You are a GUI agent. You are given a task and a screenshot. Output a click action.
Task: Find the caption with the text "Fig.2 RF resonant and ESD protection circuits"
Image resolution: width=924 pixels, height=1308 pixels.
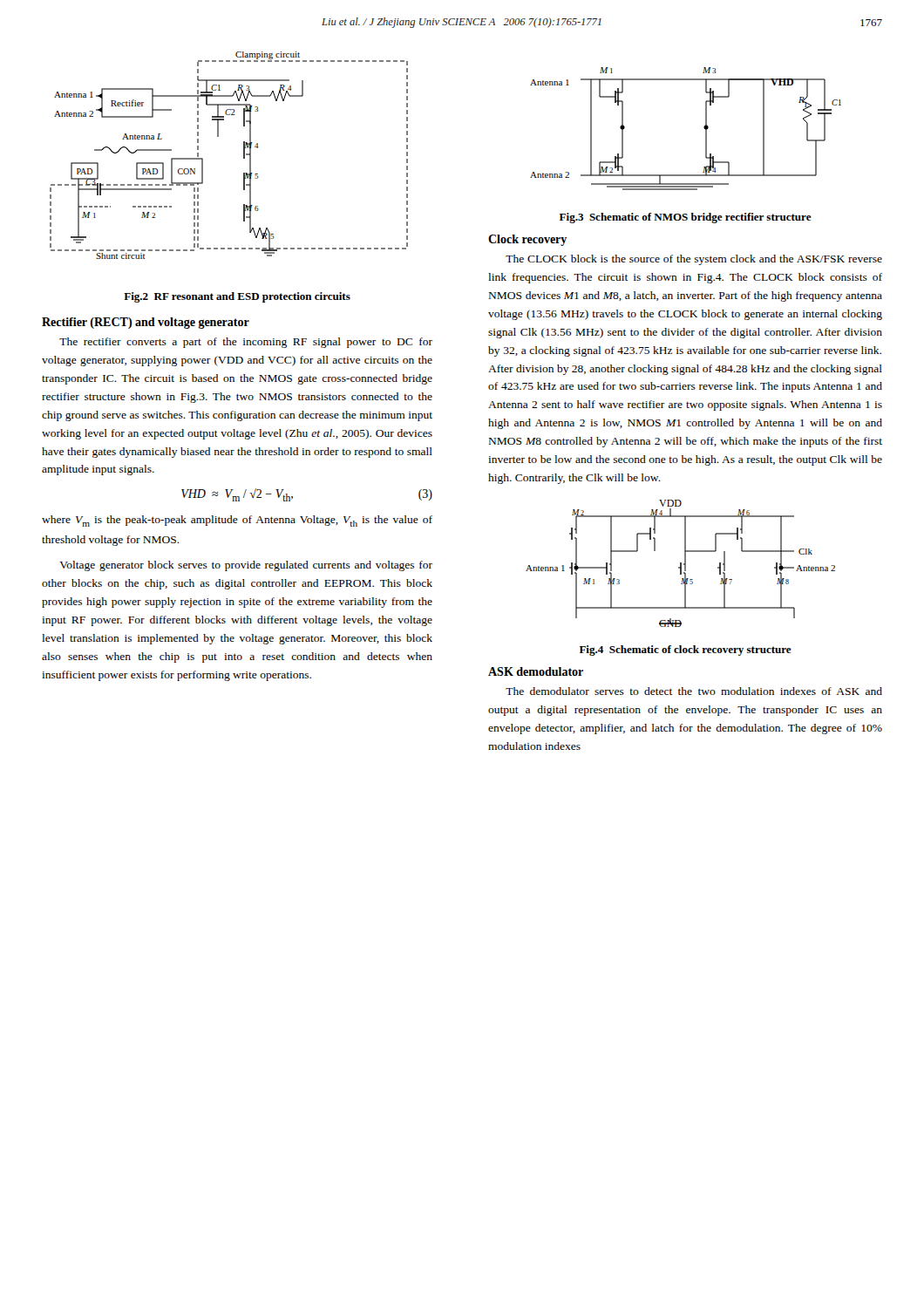(237, 296)
